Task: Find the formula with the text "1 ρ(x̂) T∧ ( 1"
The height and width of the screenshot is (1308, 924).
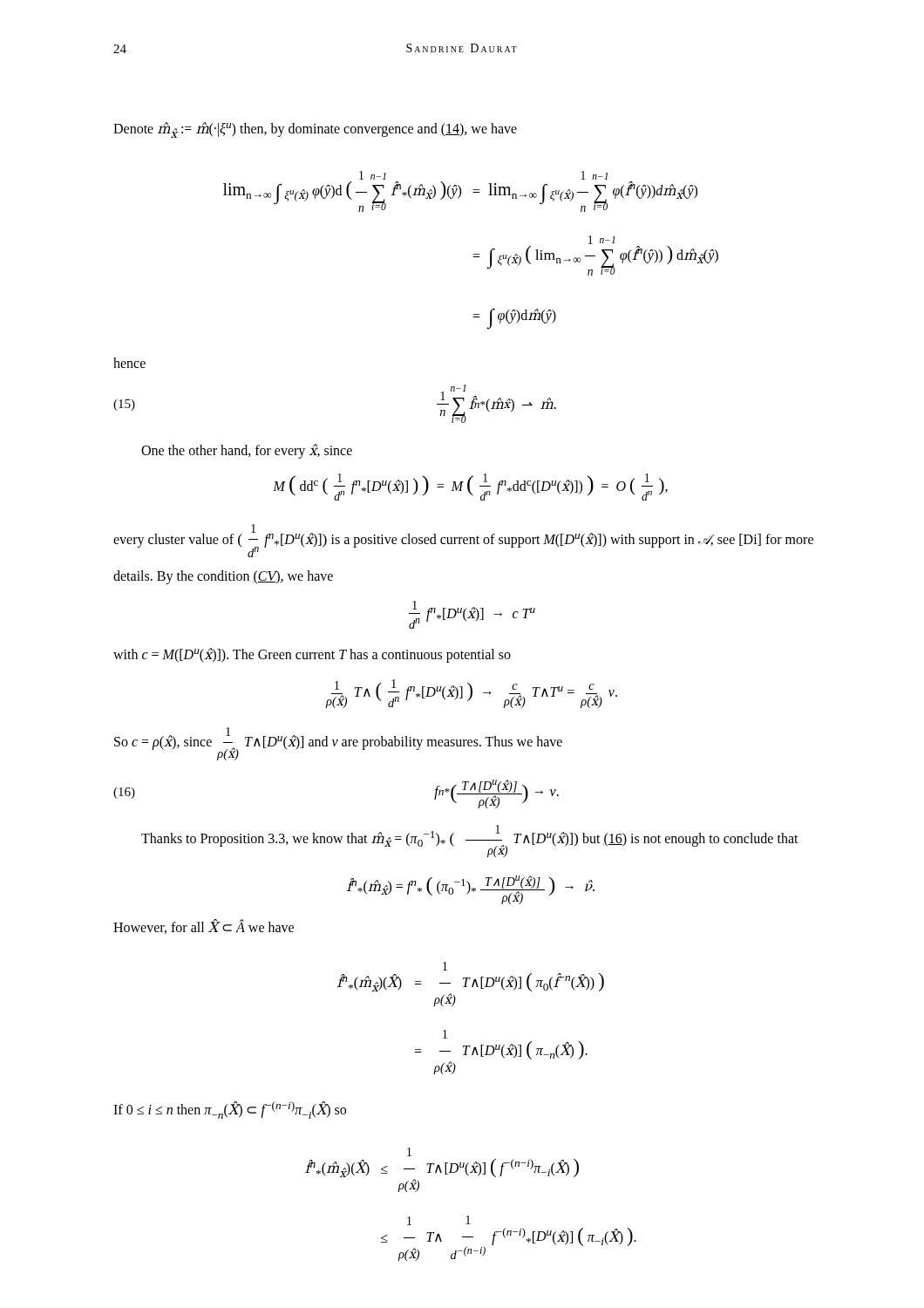Action: 471,694
